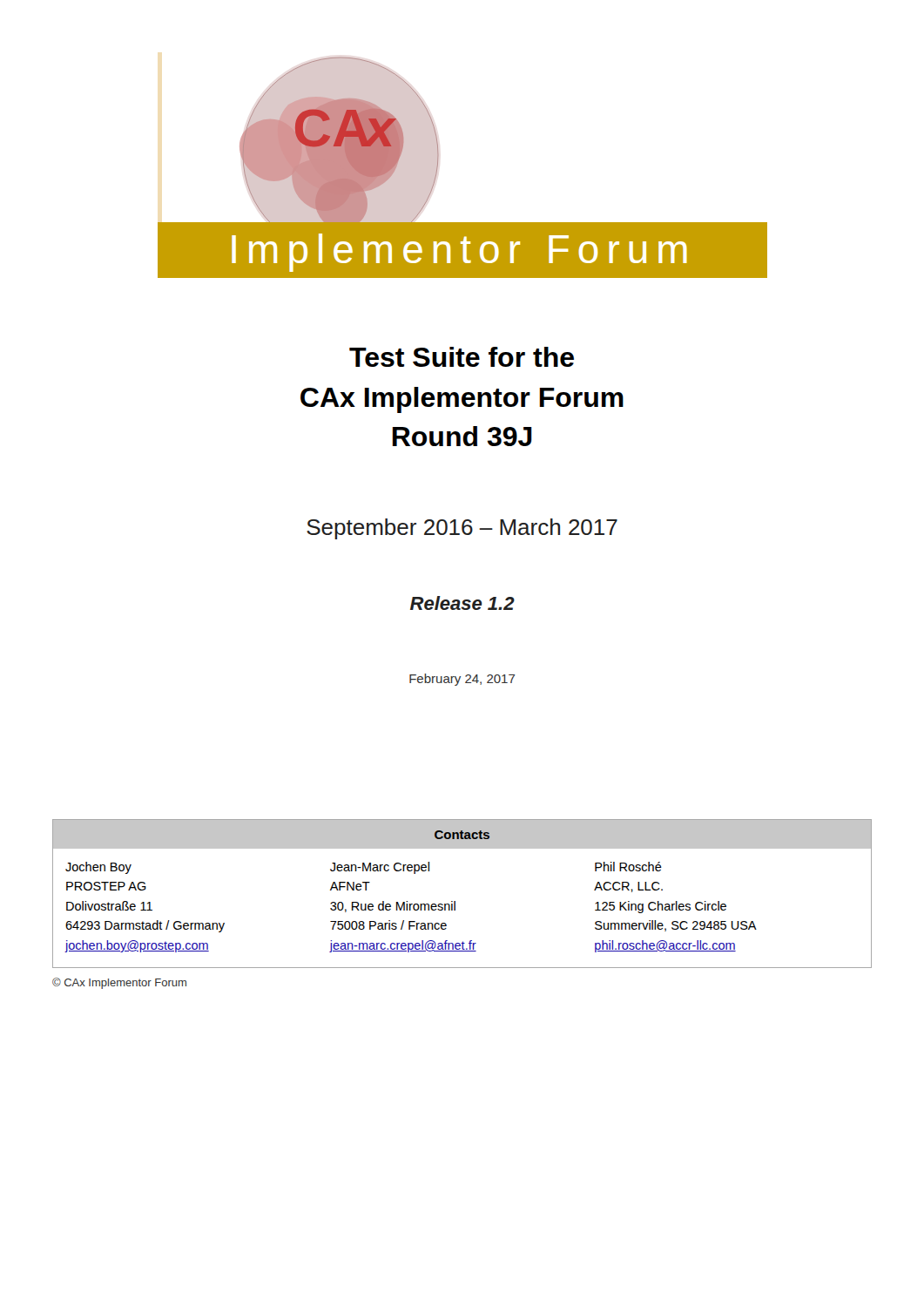The width and height of the screenshot is (924, 1307).
Task: Click on the element starting "Release 1.2"
Action: coord(462,603)
